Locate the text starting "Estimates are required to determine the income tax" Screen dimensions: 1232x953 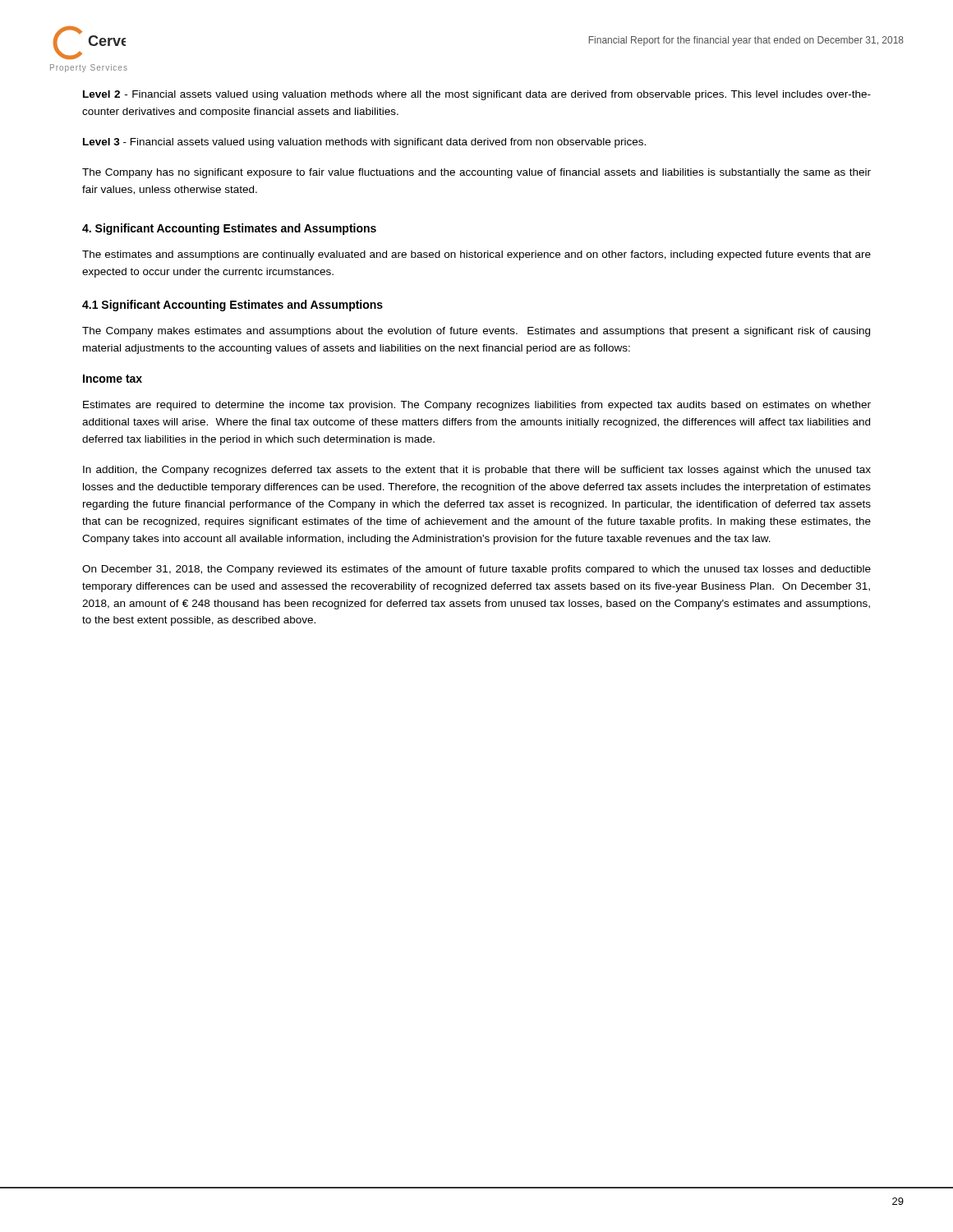pyautogui.click(x=476, y=422)
